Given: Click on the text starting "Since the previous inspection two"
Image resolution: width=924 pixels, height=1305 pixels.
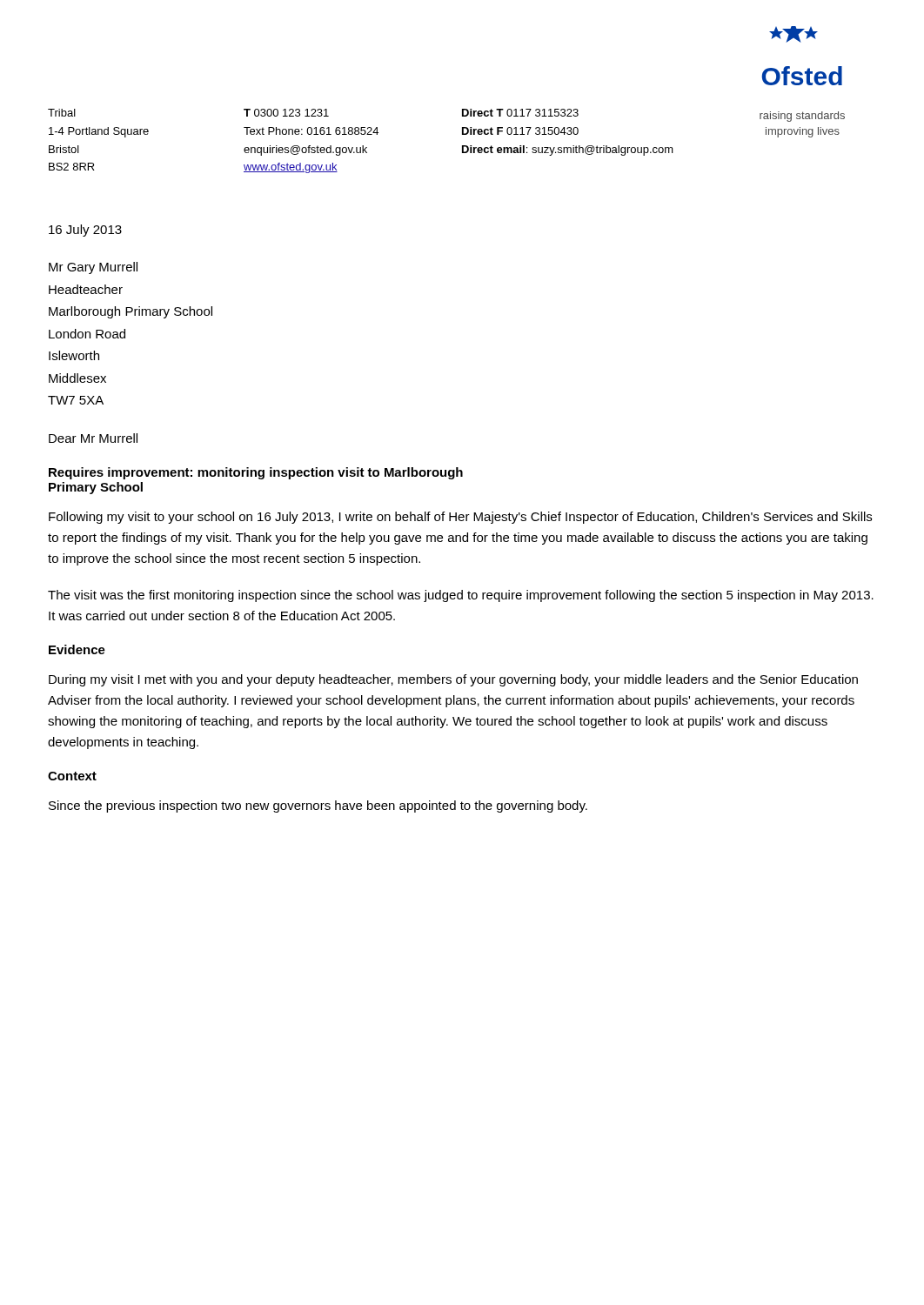Looking at the screenshot, I should coord(318,805).
